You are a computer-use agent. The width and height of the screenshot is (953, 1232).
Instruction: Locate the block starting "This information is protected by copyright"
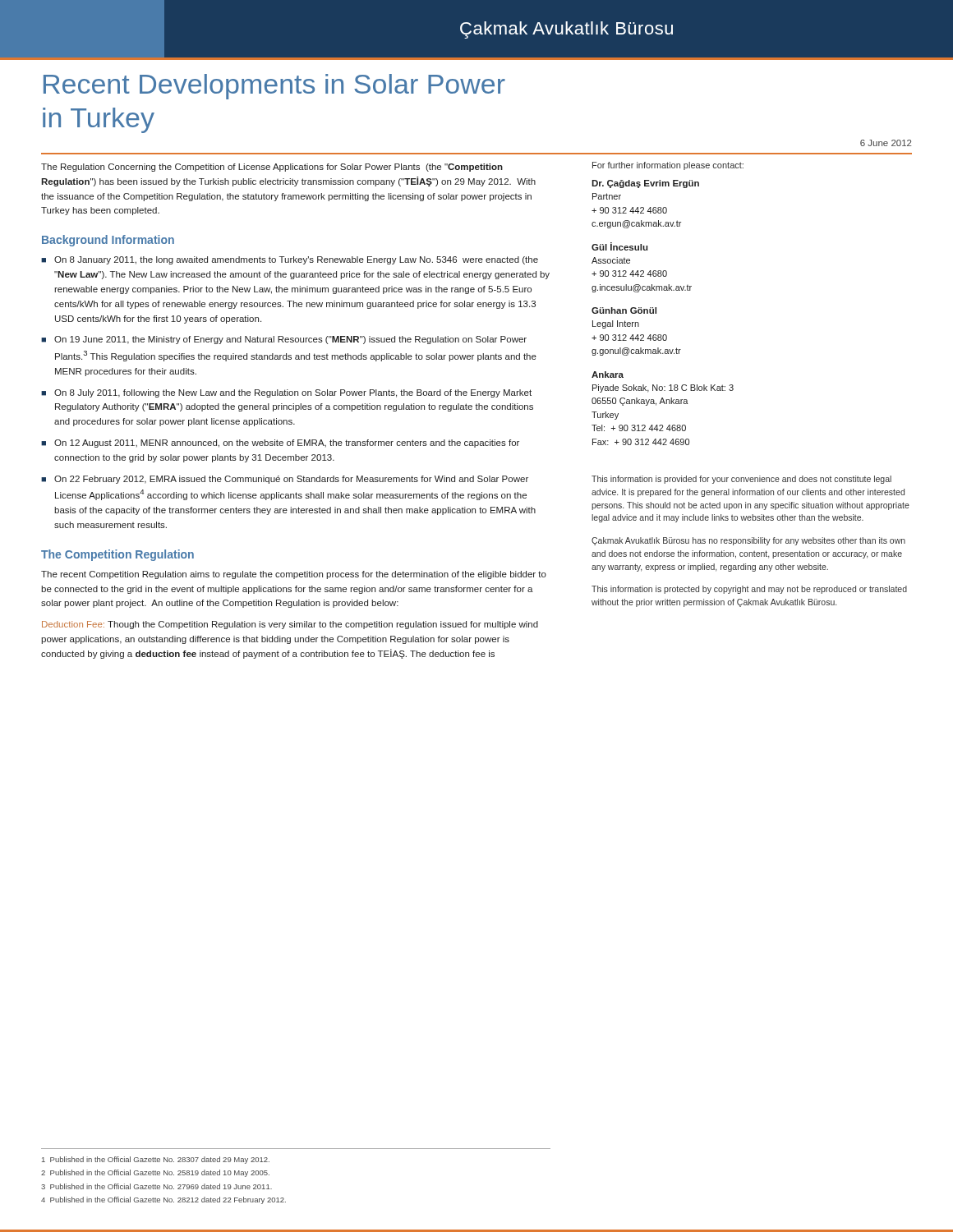click(749, 596)
